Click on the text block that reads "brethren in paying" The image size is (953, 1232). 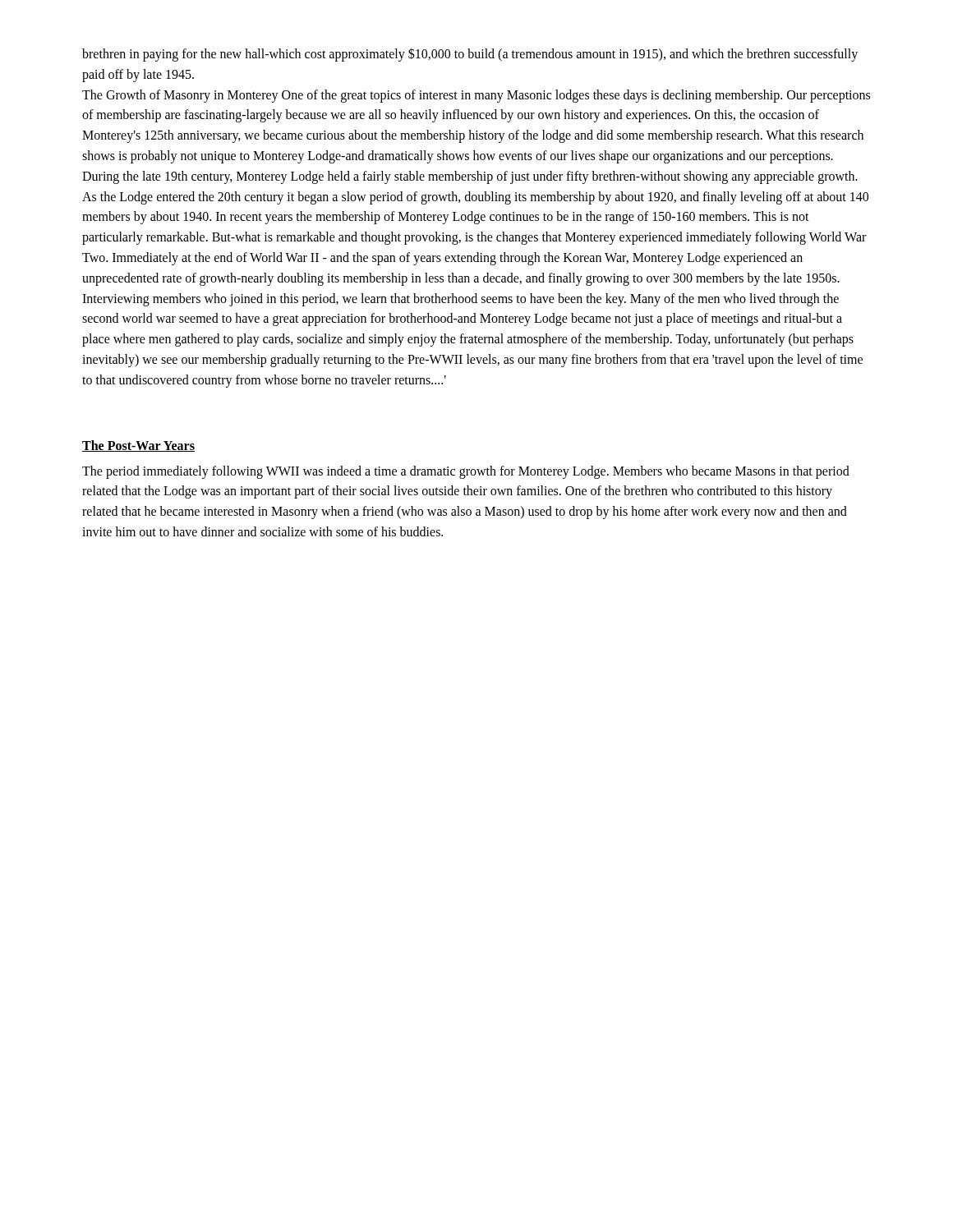pos(476,217)
